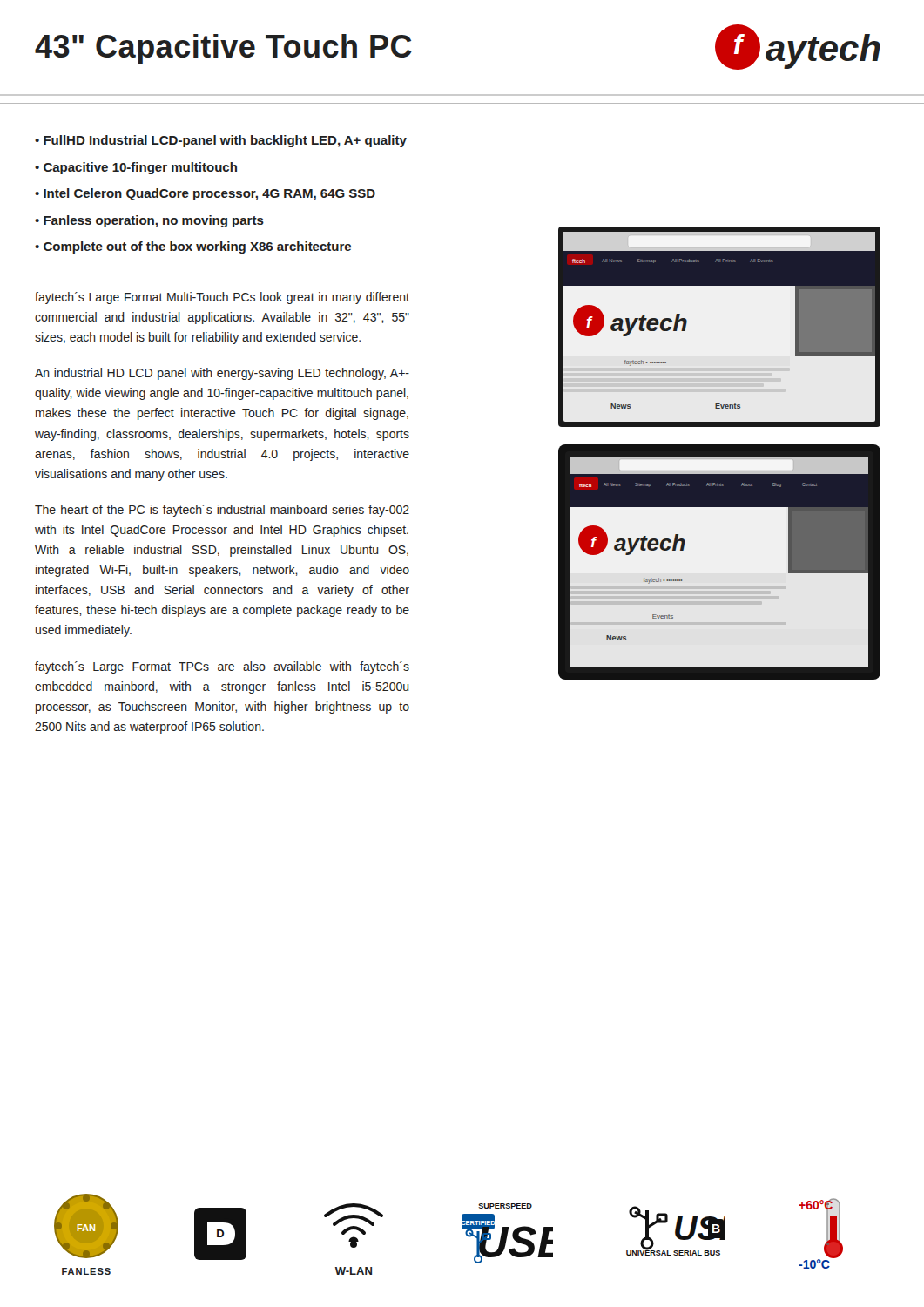This screenshot has width=924, height=1307.
Task: Locate the list item with the text "• Intel Celeron QuadCore processor, 4G RAM,"
Action: point(205,193)
